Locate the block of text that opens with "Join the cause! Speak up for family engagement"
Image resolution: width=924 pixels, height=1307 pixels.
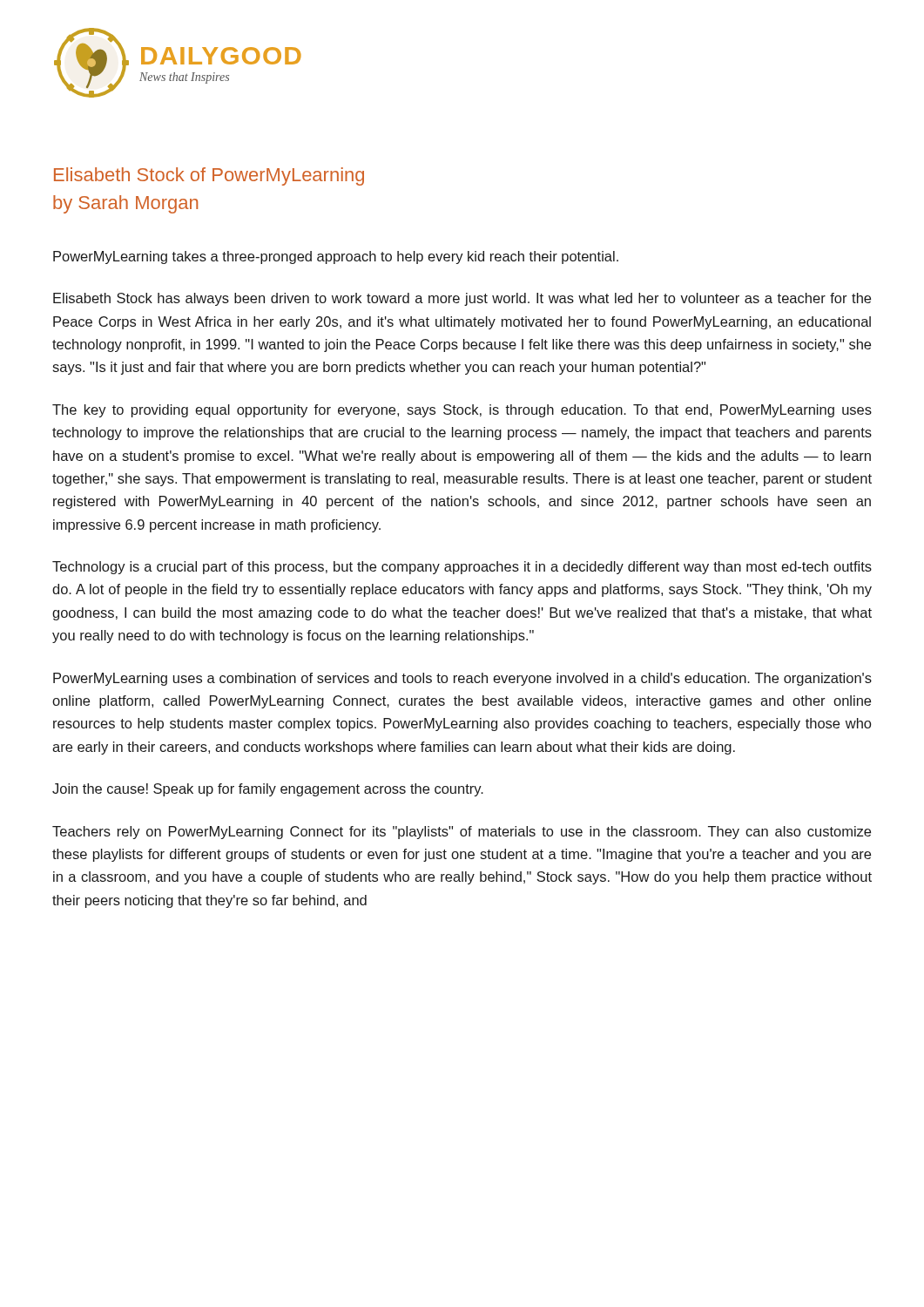tap(268, 789)
